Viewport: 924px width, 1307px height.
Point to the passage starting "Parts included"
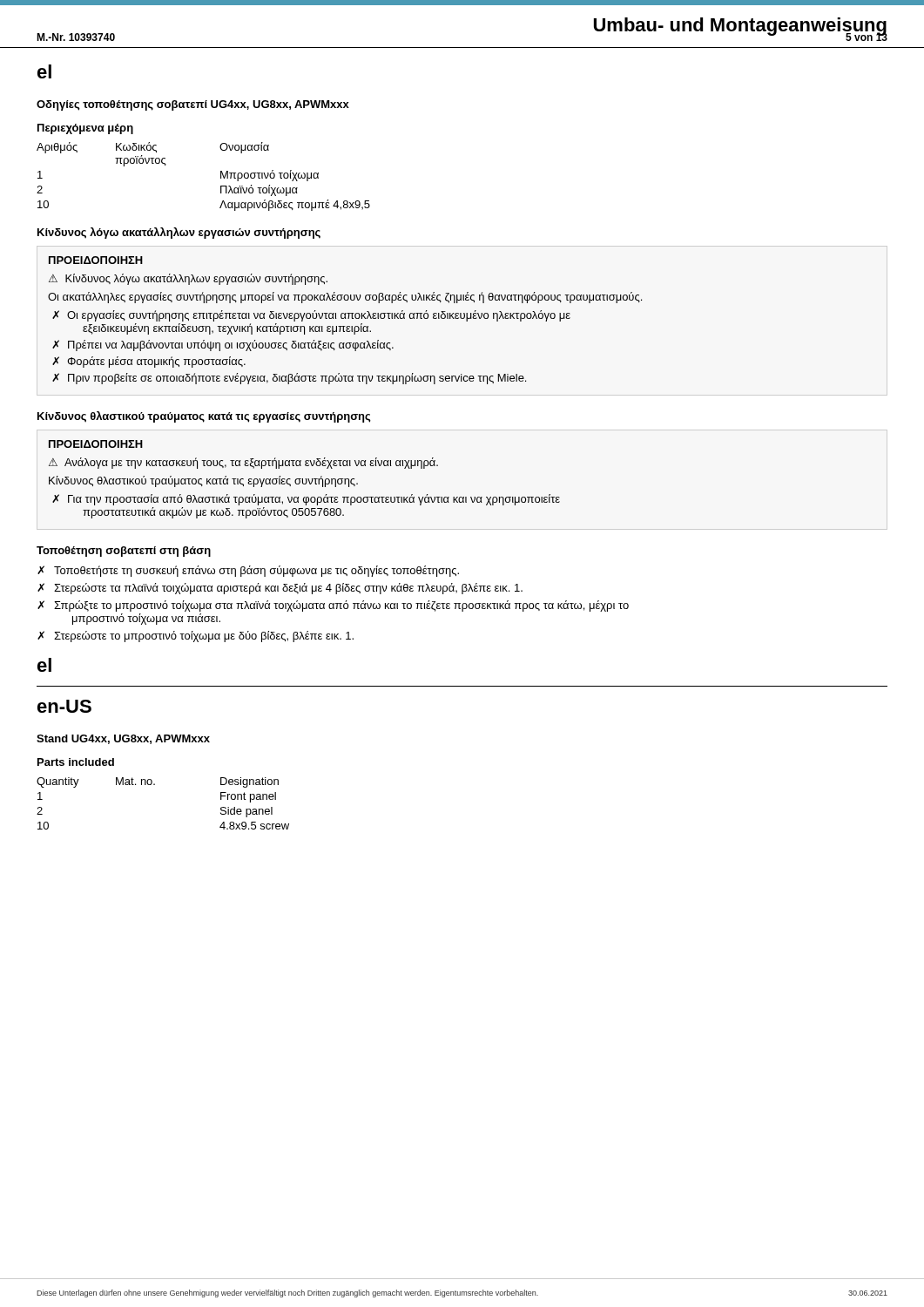click(x=76, y=762)
